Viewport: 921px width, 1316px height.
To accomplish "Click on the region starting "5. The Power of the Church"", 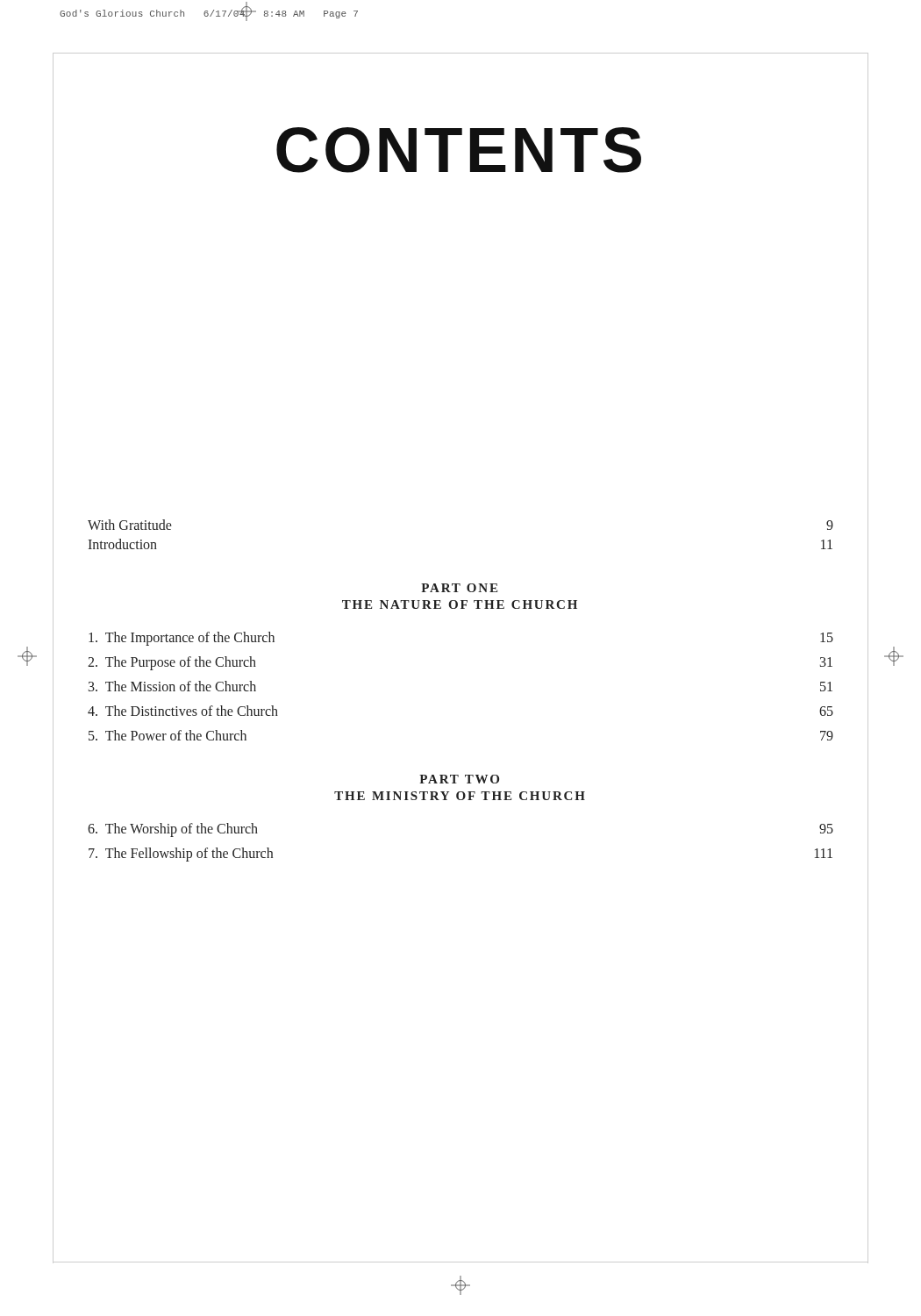I will click(x=173, y=734).
